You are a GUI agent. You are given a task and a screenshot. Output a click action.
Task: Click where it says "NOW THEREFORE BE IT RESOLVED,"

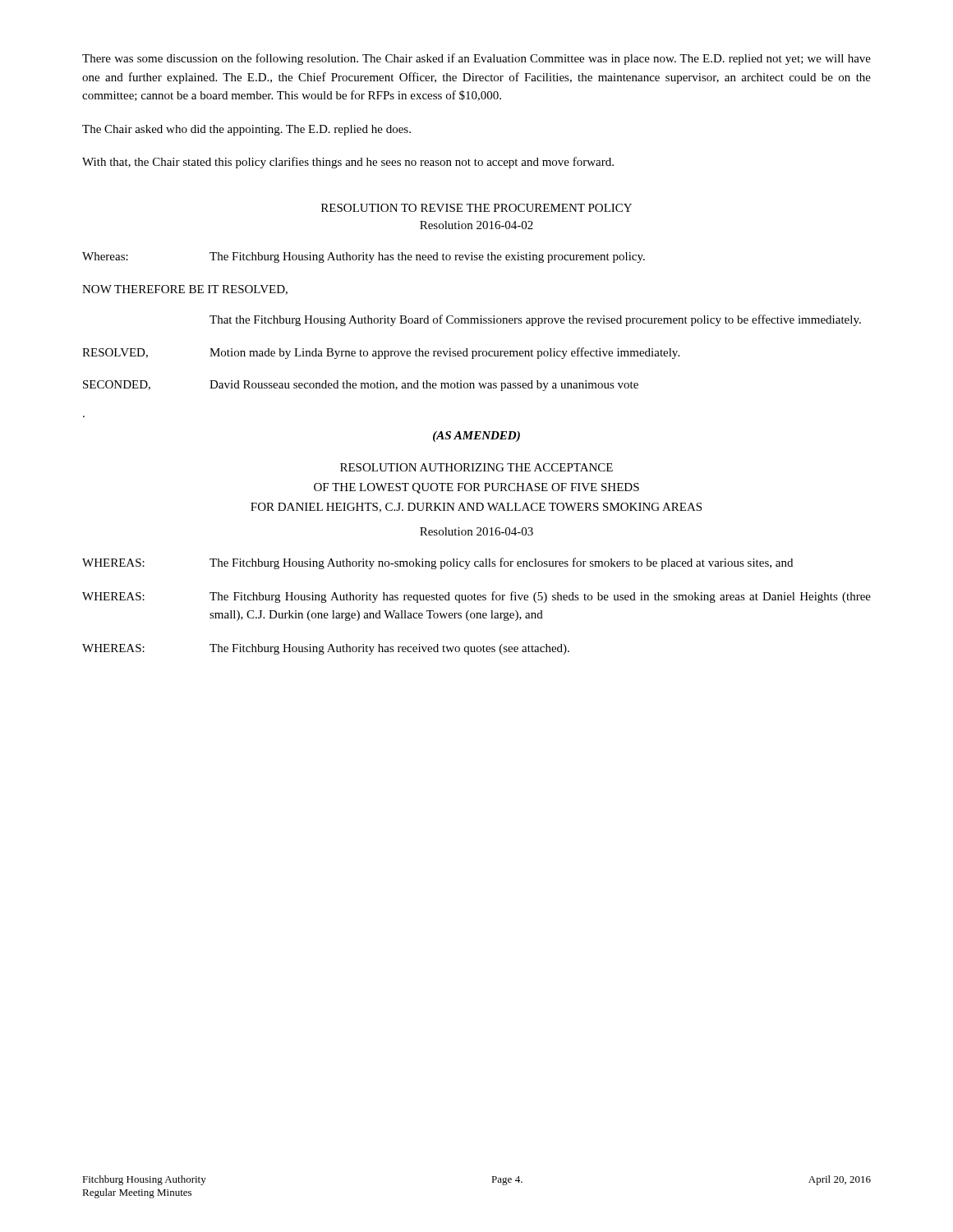(x=185, y=289)
